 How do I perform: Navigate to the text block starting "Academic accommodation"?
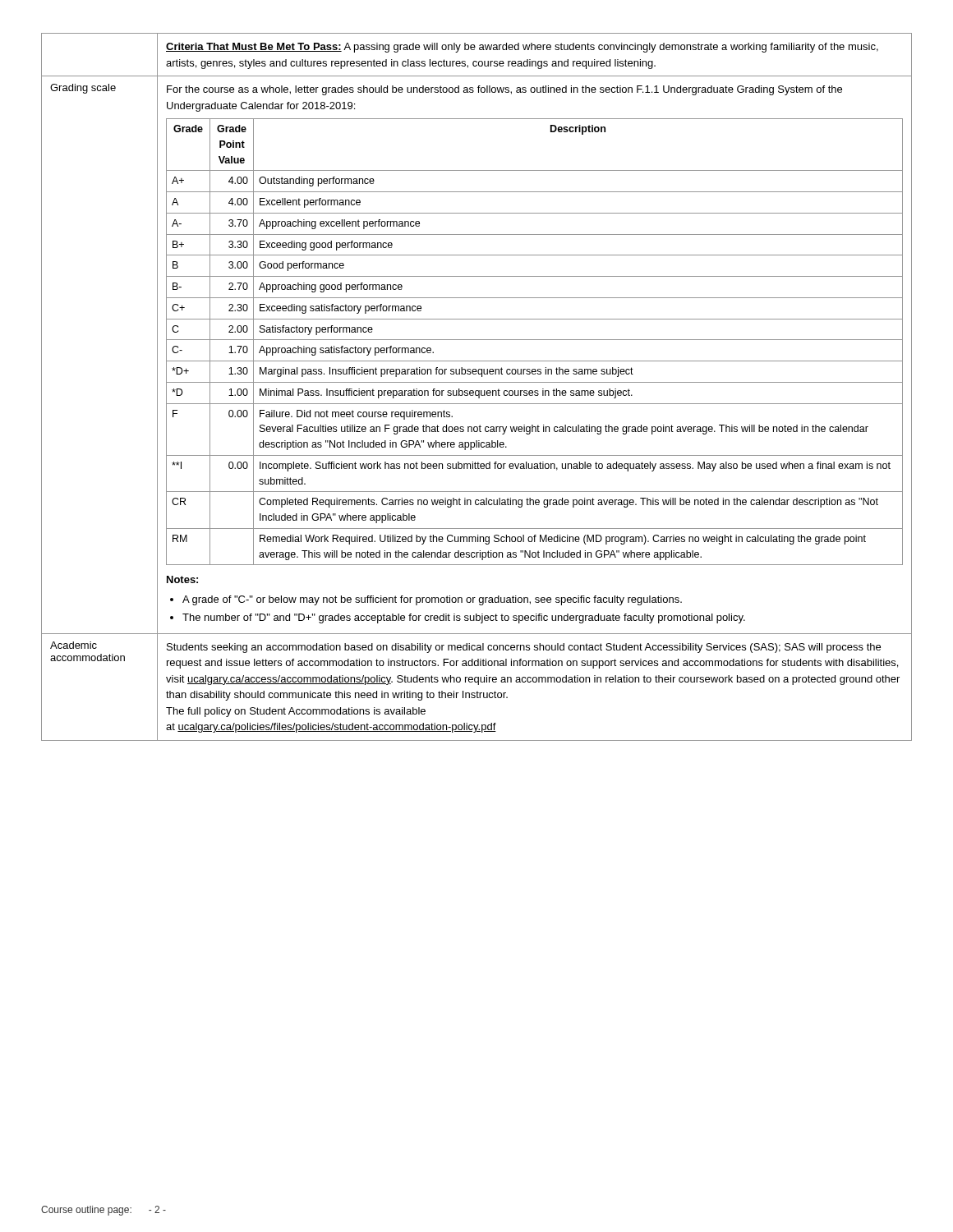[88, 651]
